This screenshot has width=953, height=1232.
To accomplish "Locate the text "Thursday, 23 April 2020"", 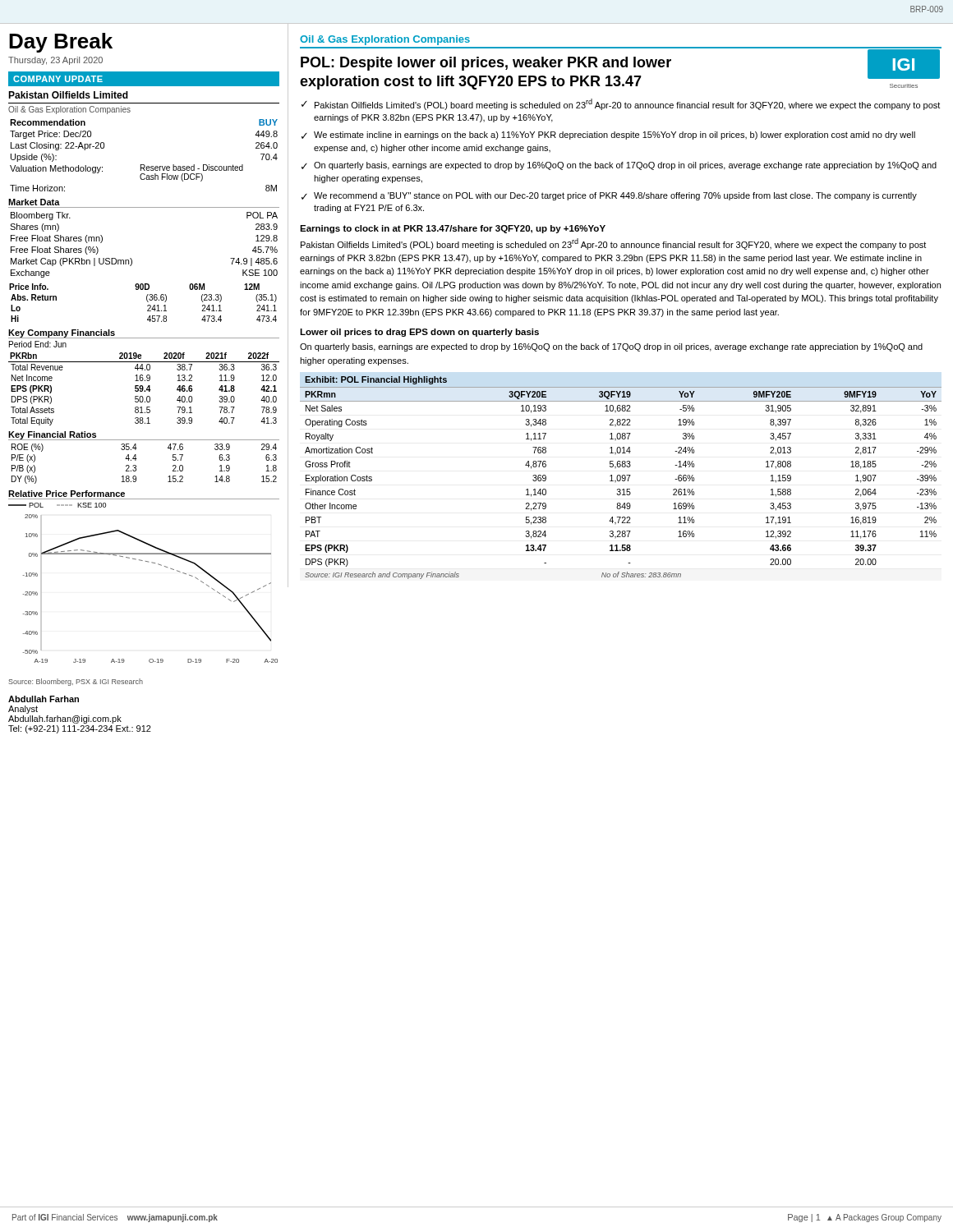I will [x=56, y=60].
